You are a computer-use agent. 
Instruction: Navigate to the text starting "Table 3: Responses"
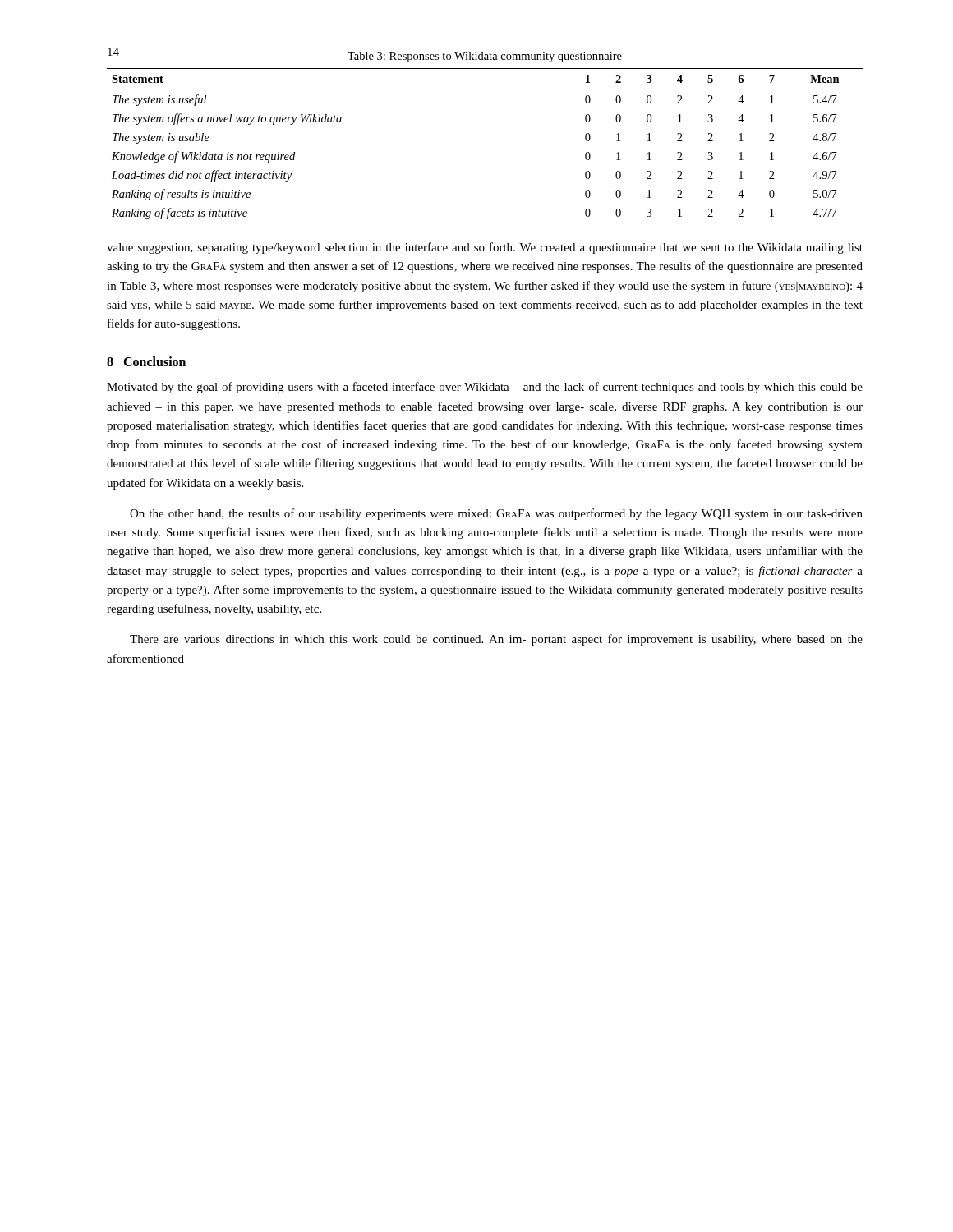point(485,56)
